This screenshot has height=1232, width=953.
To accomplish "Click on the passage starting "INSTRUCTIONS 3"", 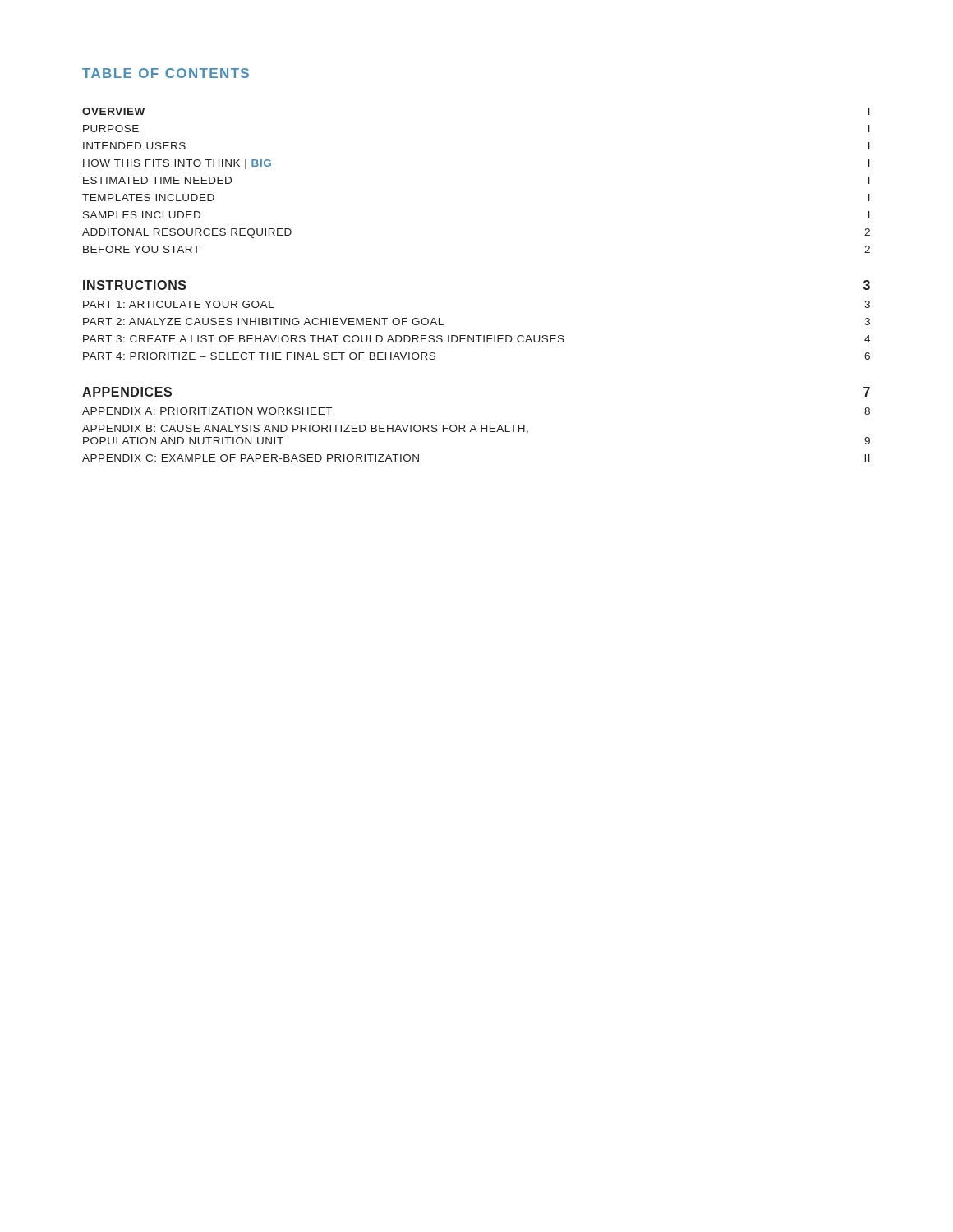I will point(137,285).
